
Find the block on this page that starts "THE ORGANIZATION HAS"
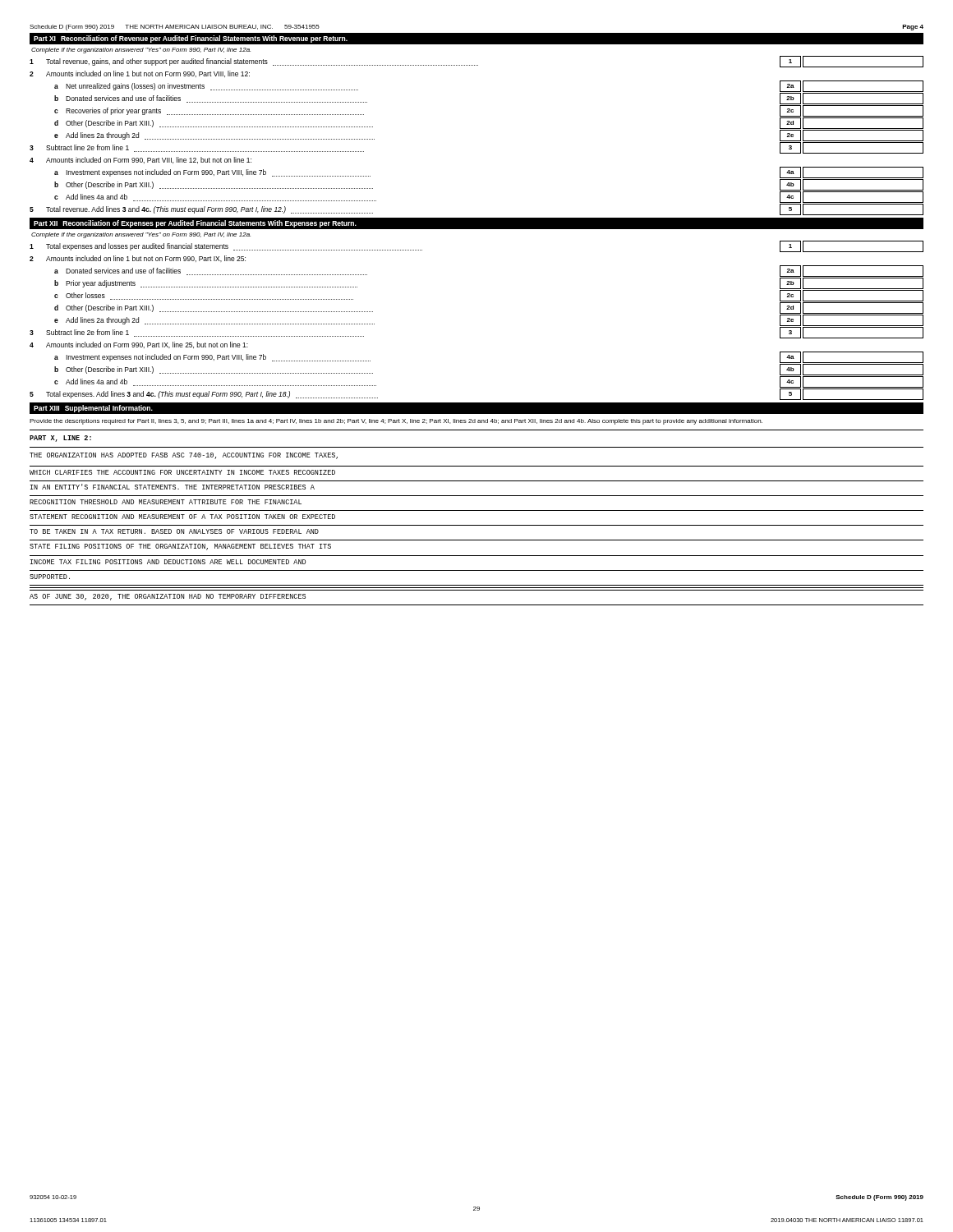click(185, 456)
